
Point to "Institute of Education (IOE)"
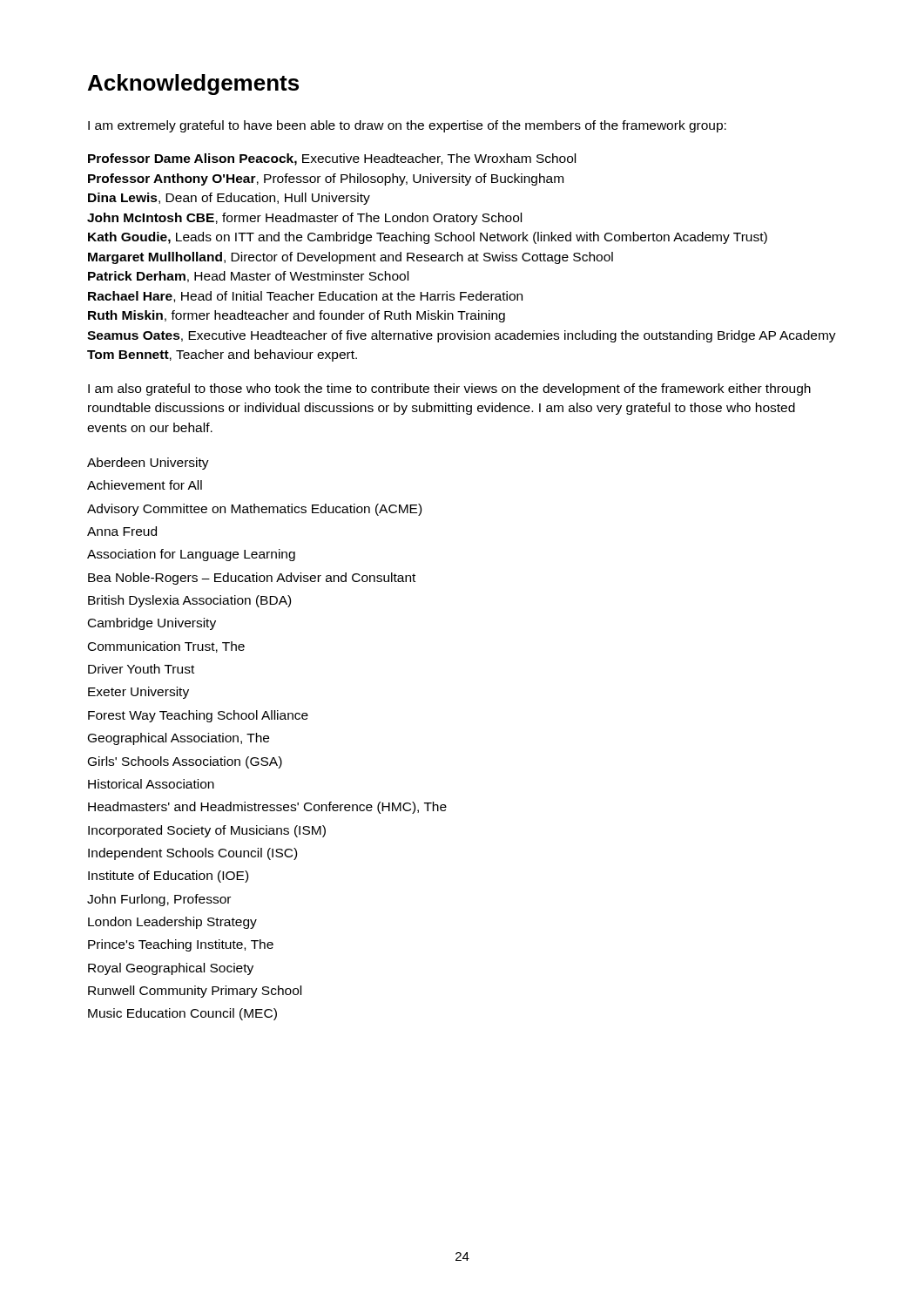point(168,875)
